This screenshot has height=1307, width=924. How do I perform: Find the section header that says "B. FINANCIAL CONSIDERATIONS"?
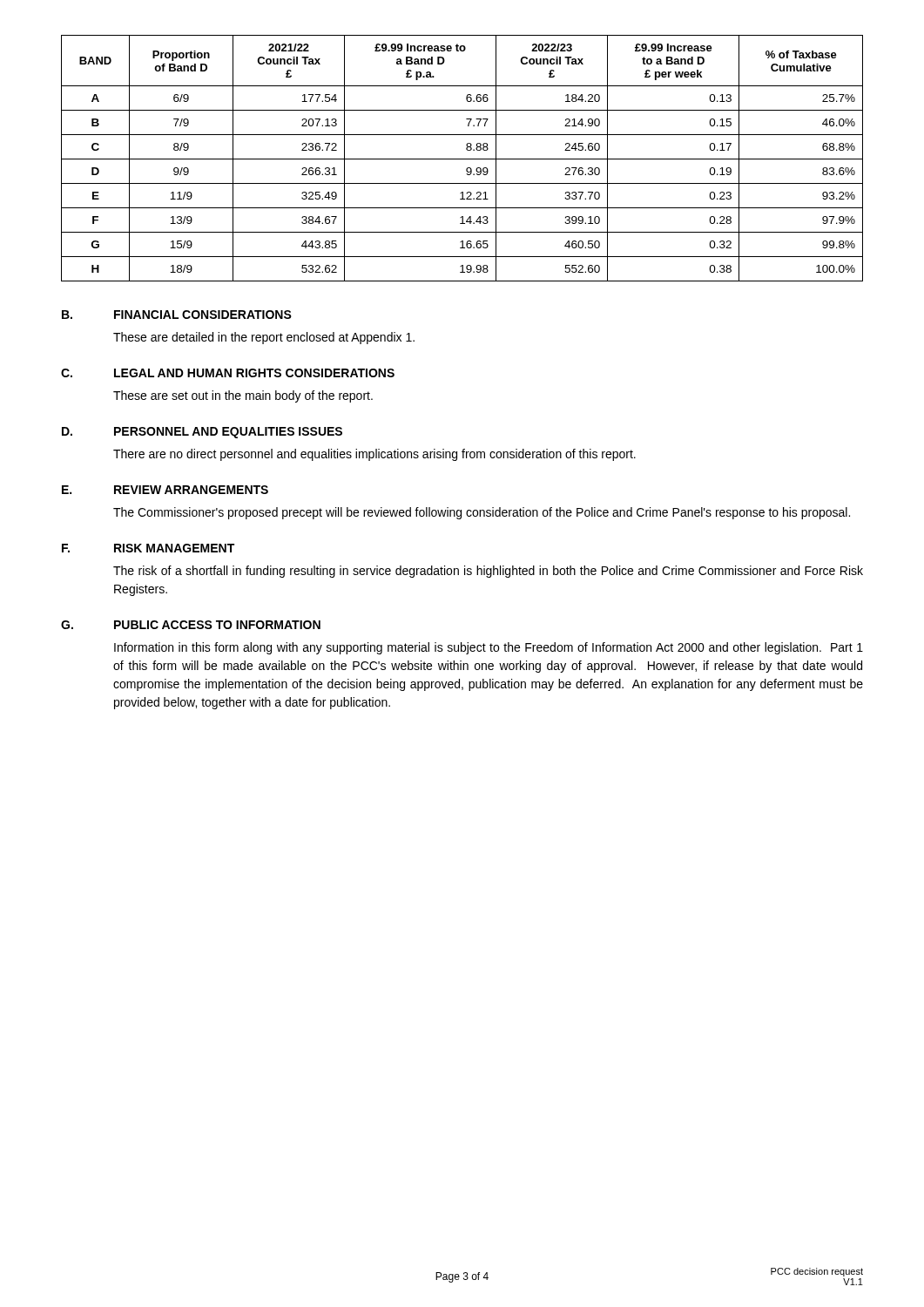[176, 315]
